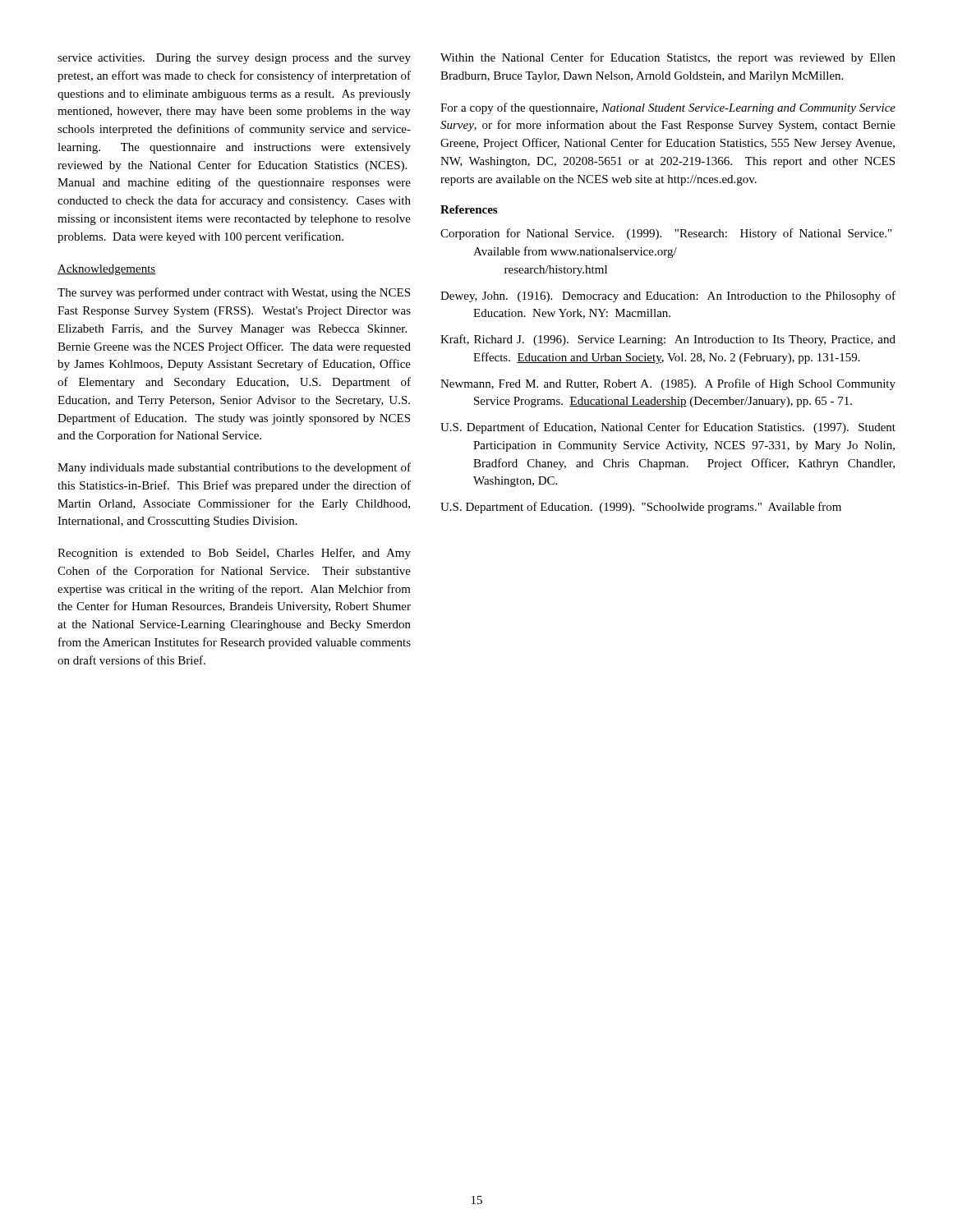Viewport: 953px width, 1232px height.
Task: Point to the block beginning "Recognition is extended to Bob Seidel,"
Action: point(234,606)
